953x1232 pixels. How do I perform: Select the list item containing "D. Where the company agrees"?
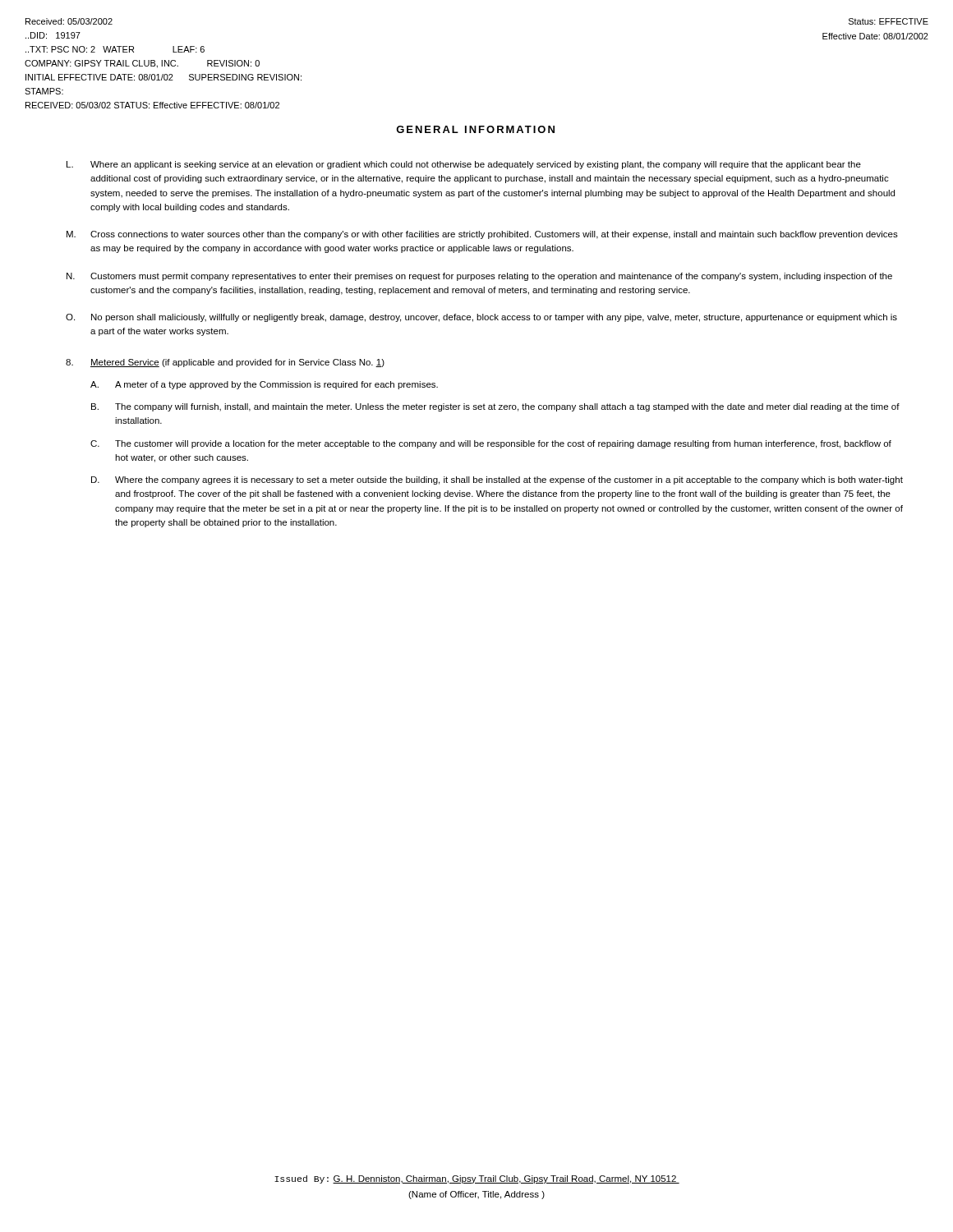pyautogui.click(x=497, y=501)
